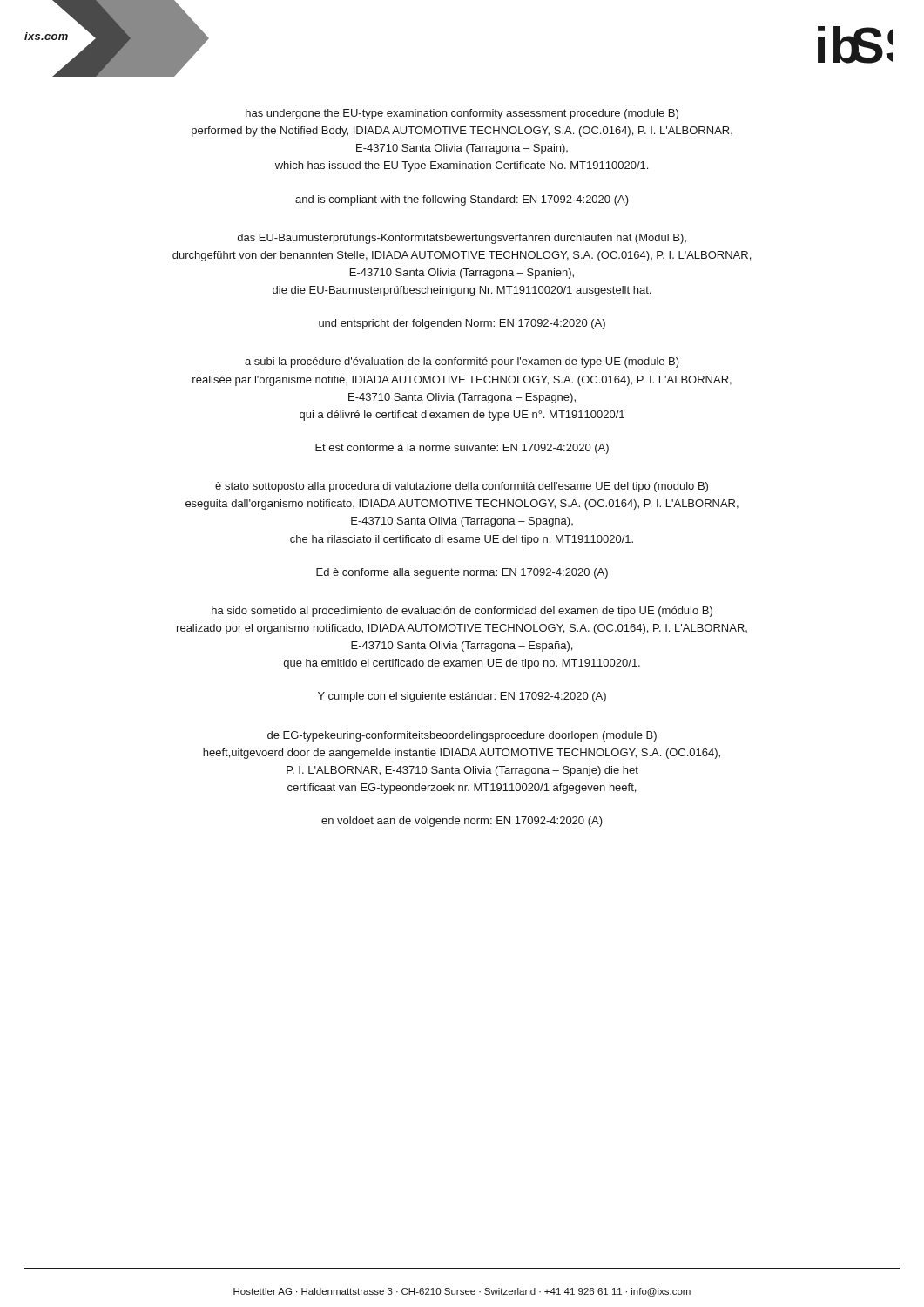Image resolution: width=924 pixels, height=1307 pixels.
Task: Navigate to the element starting "ha sido sometido al procedimiento de evaluación de"
Action: 462,637
